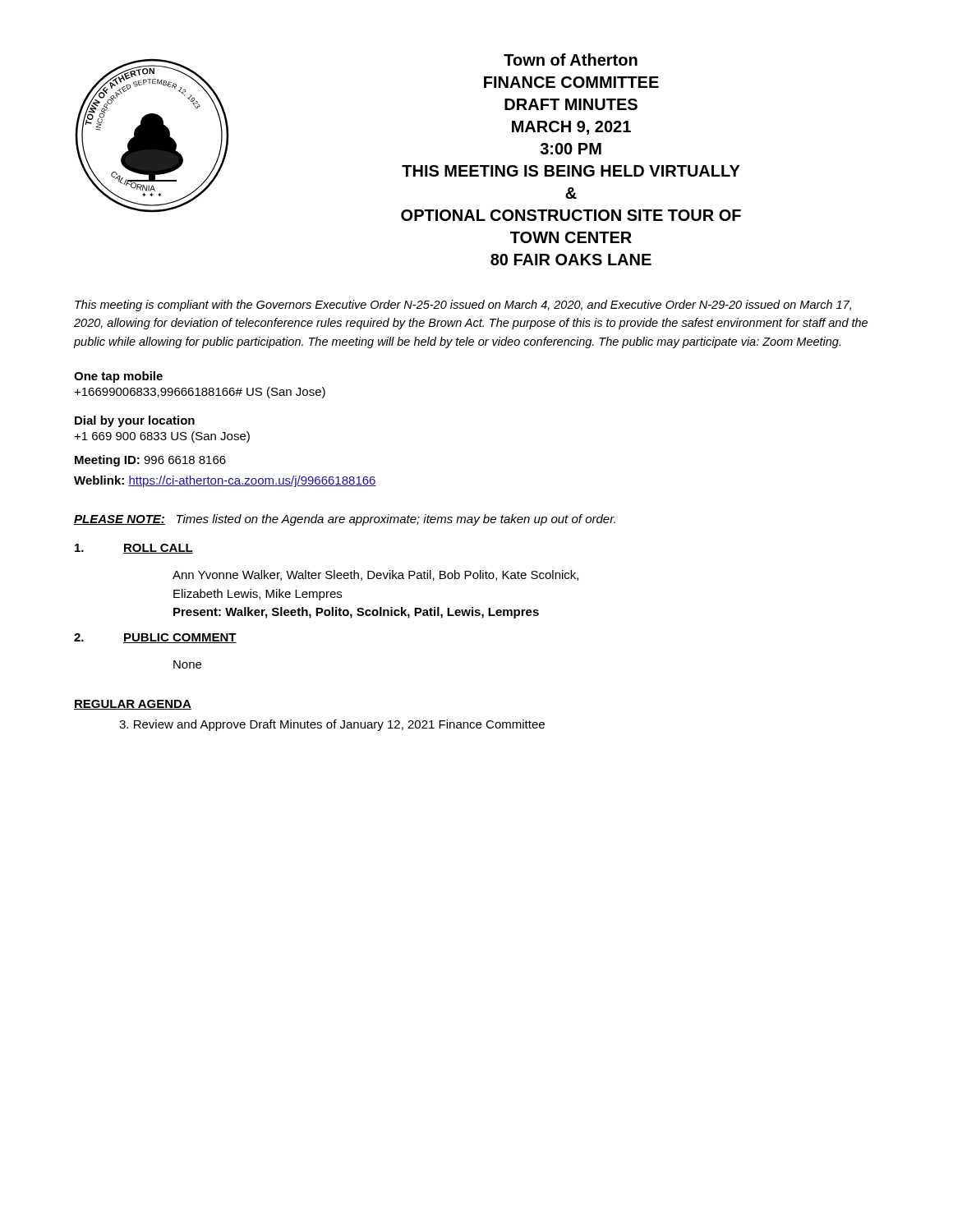Point to the block beginning "One tap mobile +16699006833,99666188166# US (San"

pyautogui.click(x=118, y=377)
